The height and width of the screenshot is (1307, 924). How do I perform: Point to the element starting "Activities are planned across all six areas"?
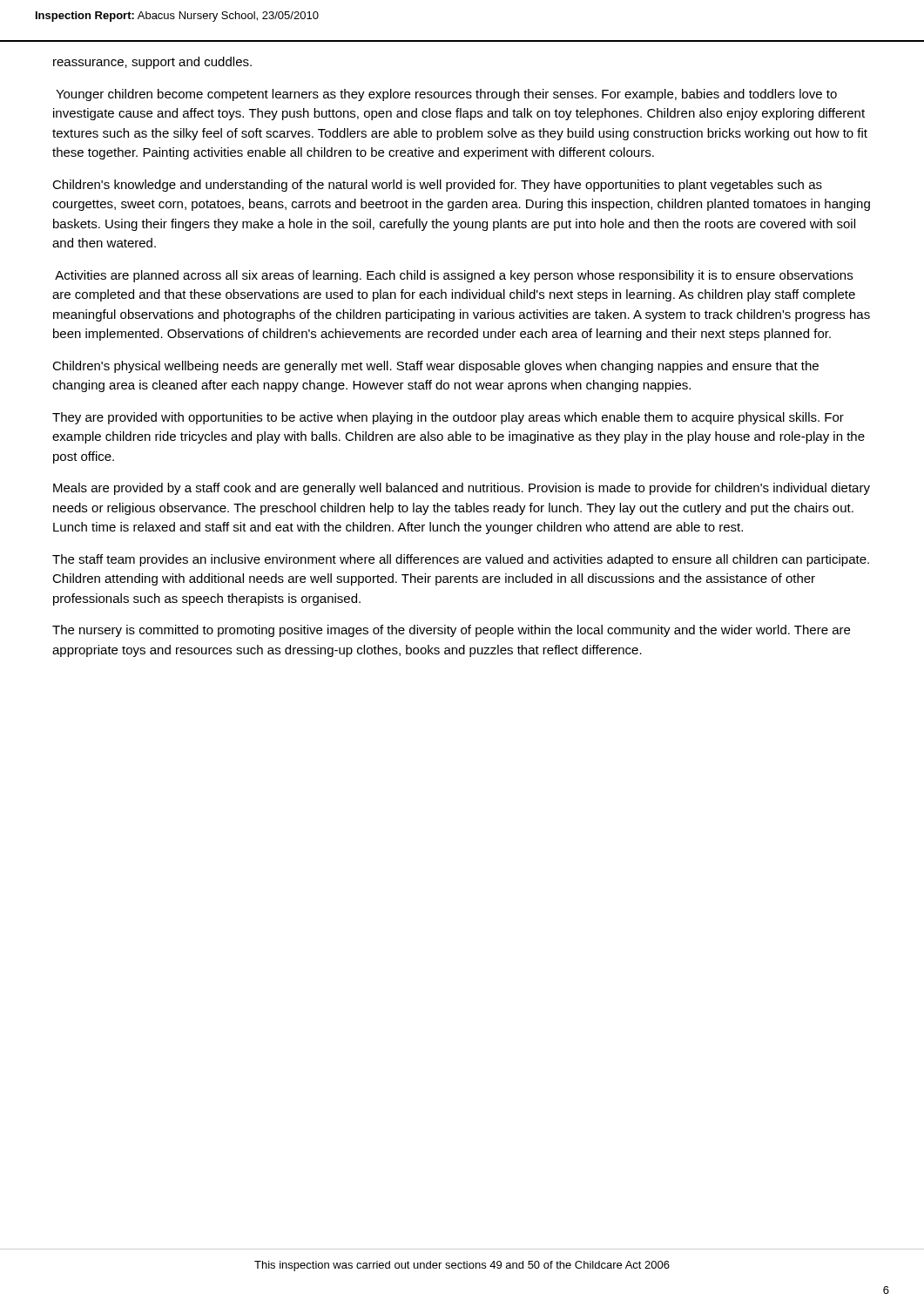click(461, 304)
